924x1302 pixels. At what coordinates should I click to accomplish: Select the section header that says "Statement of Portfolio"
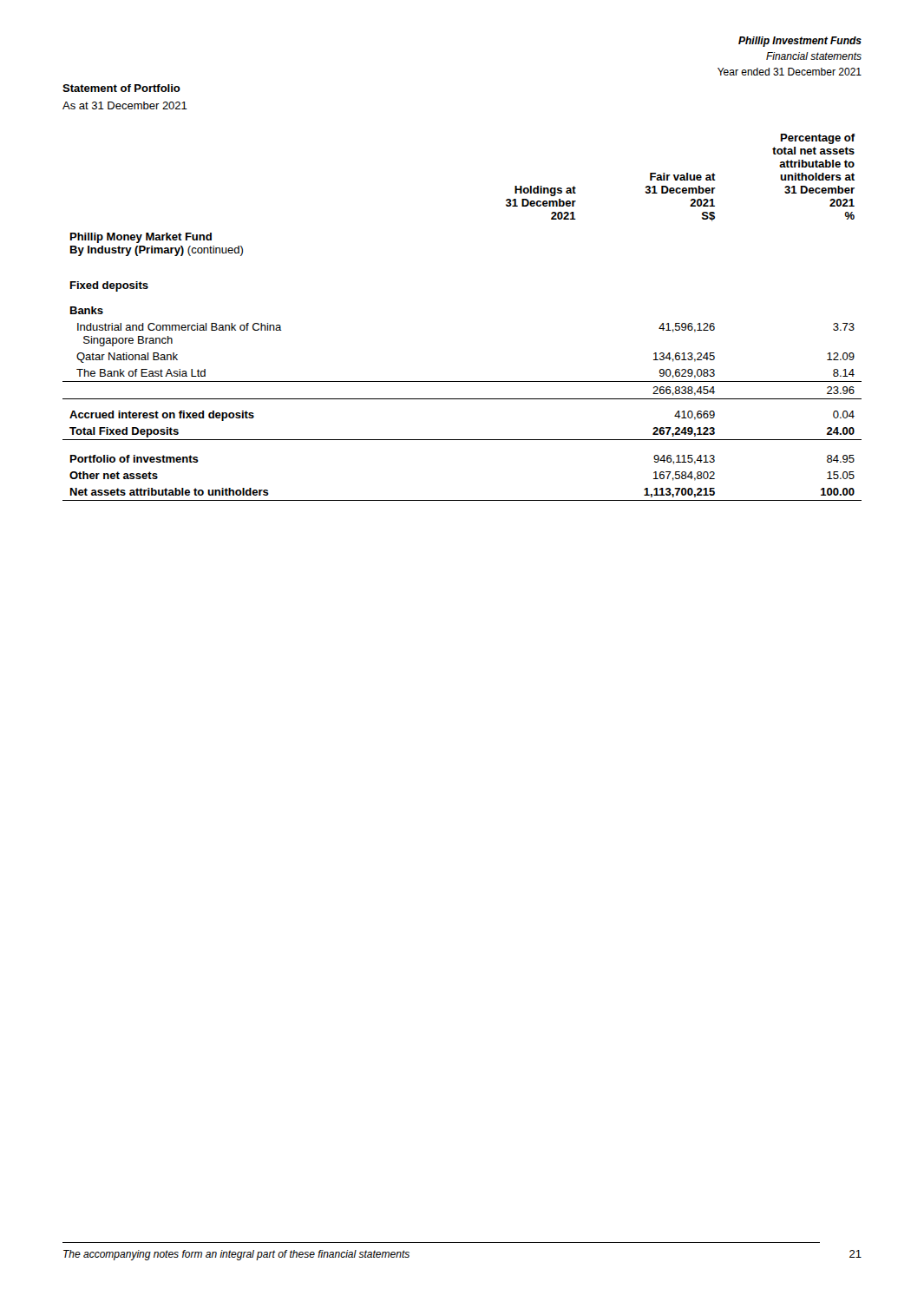pyautogui.click(x=125, y=97)
